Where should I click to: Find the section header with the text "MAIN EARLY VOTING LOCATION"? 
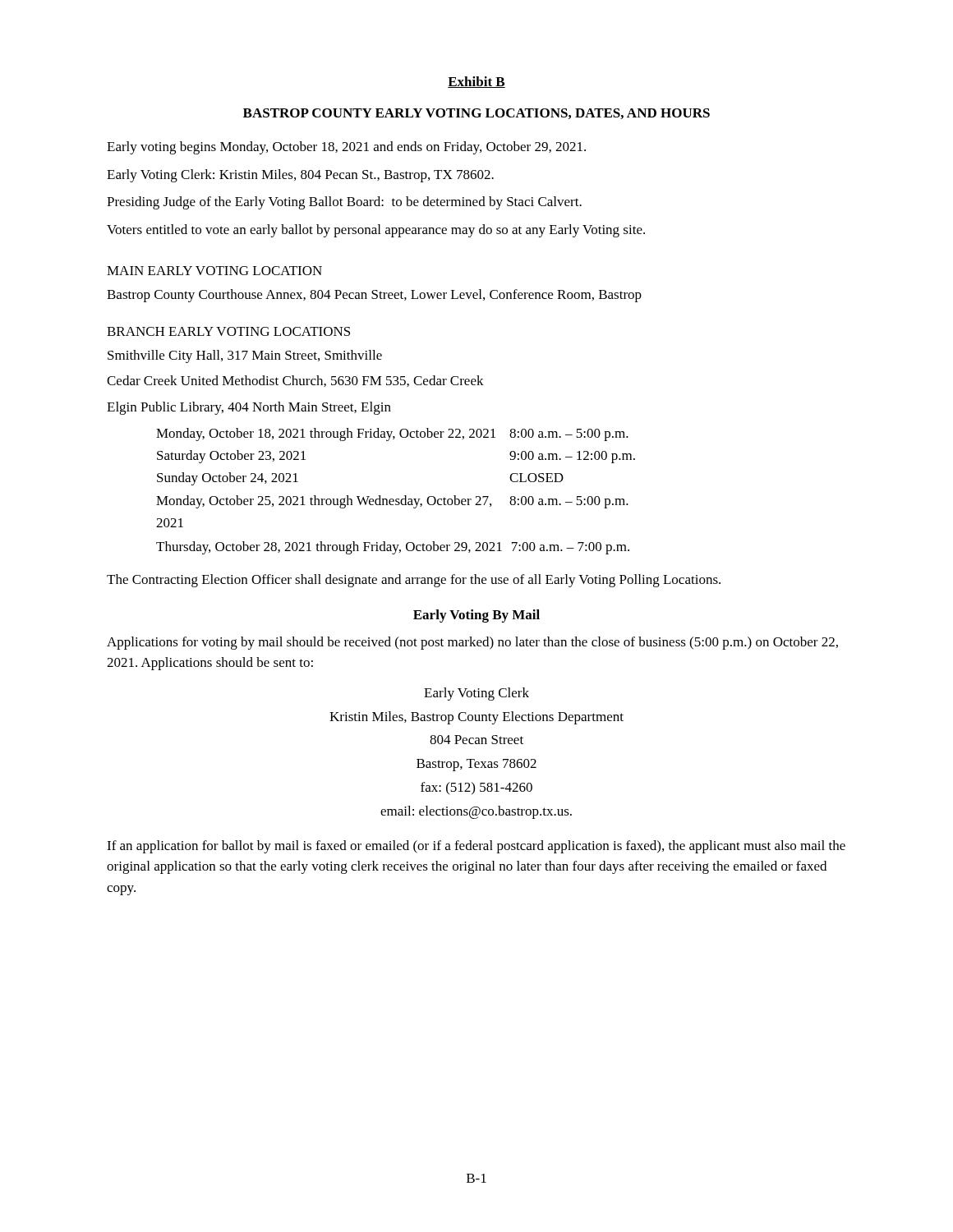click(215, 271)
